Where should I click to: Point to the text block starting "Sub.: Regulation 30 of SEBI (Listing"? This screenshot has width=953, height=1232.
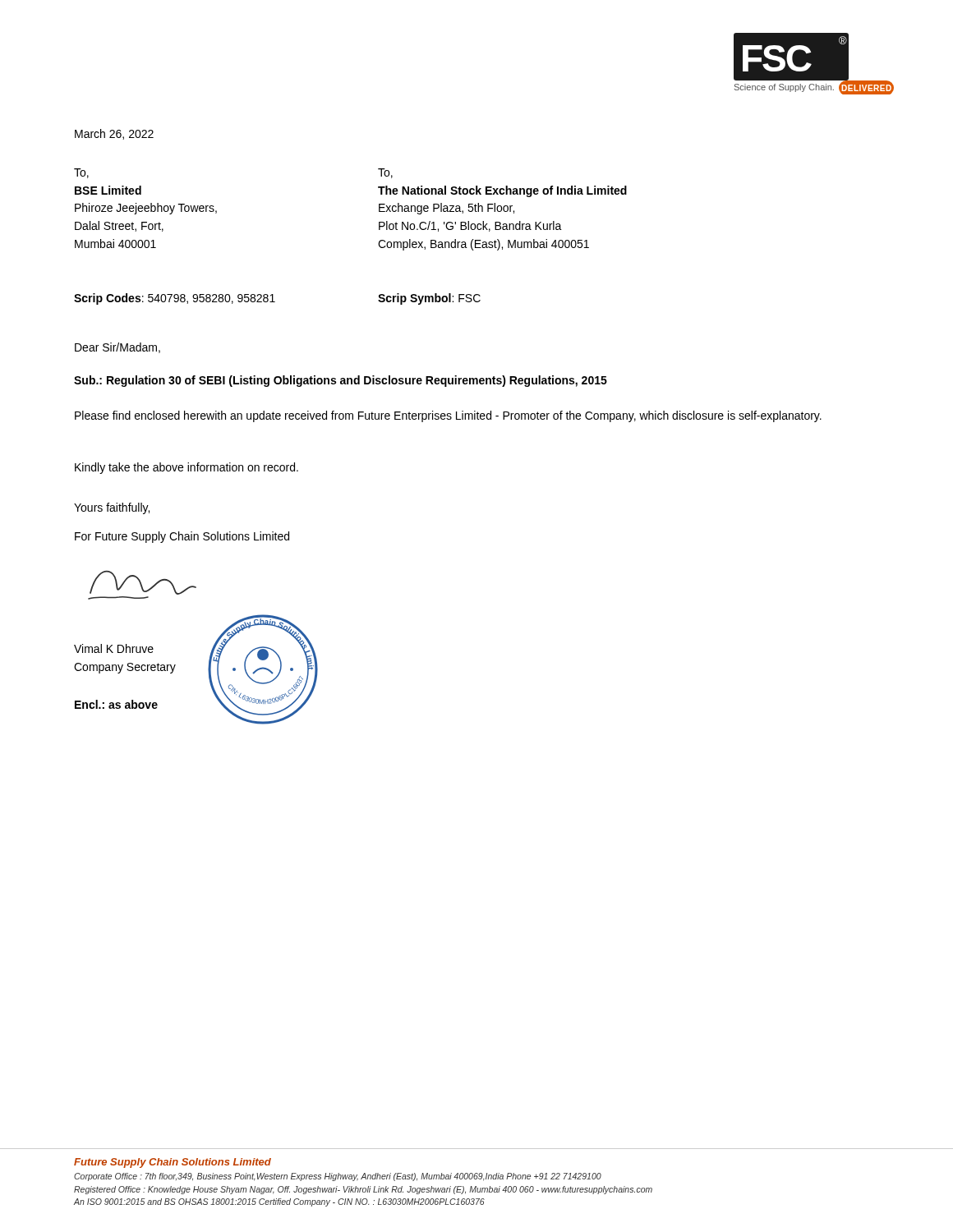(x=340, y=380)
